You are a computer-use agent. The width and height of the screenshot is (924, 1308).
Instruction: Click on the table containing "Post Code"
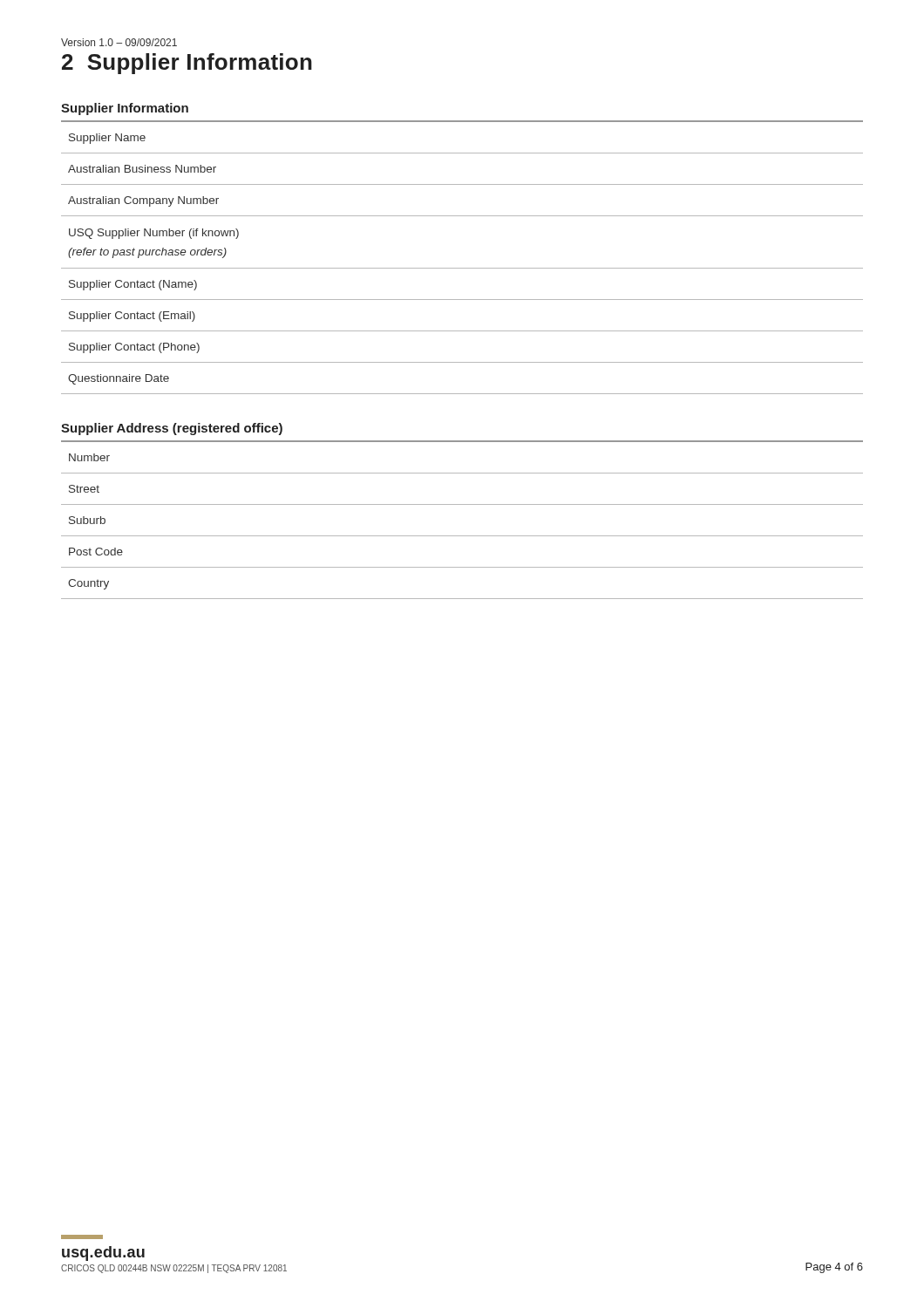462,521
